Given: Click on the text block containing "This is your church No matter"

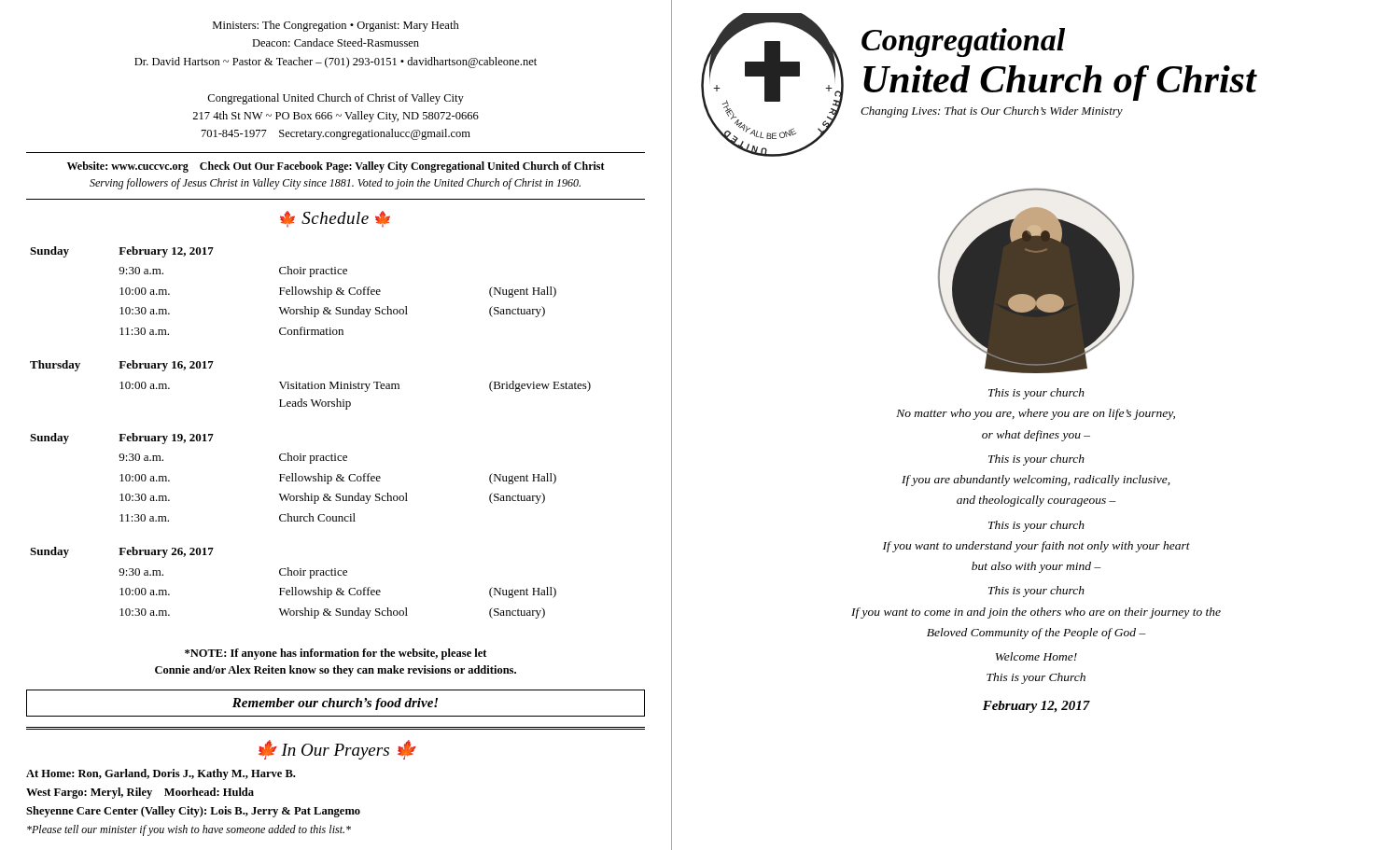Looking at the screenshot, I should pos(1036,535).
